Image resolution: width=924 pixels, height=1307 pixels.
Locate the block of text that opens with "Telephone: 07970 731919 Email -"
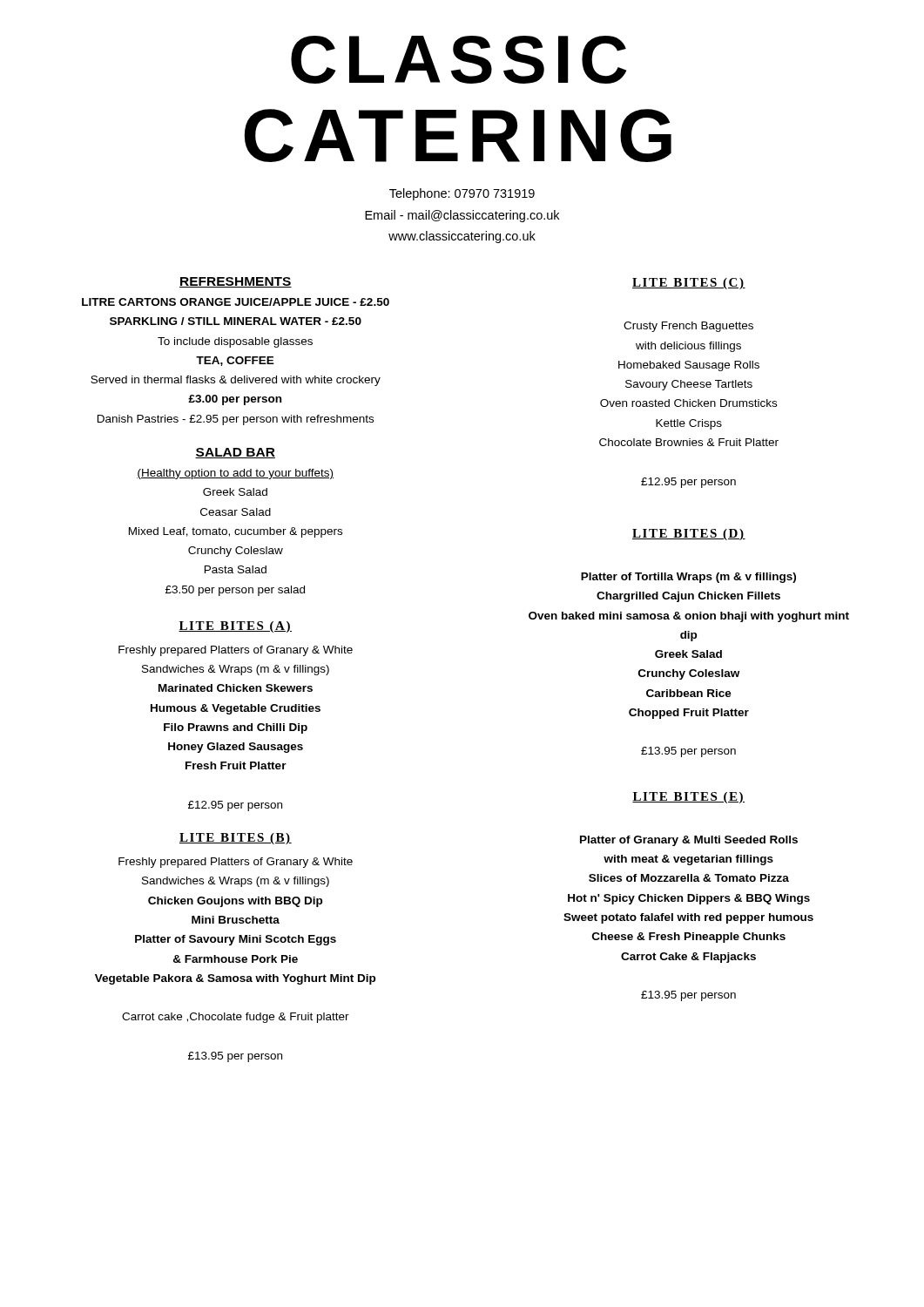pyautogui.click(x=462, y=215)
